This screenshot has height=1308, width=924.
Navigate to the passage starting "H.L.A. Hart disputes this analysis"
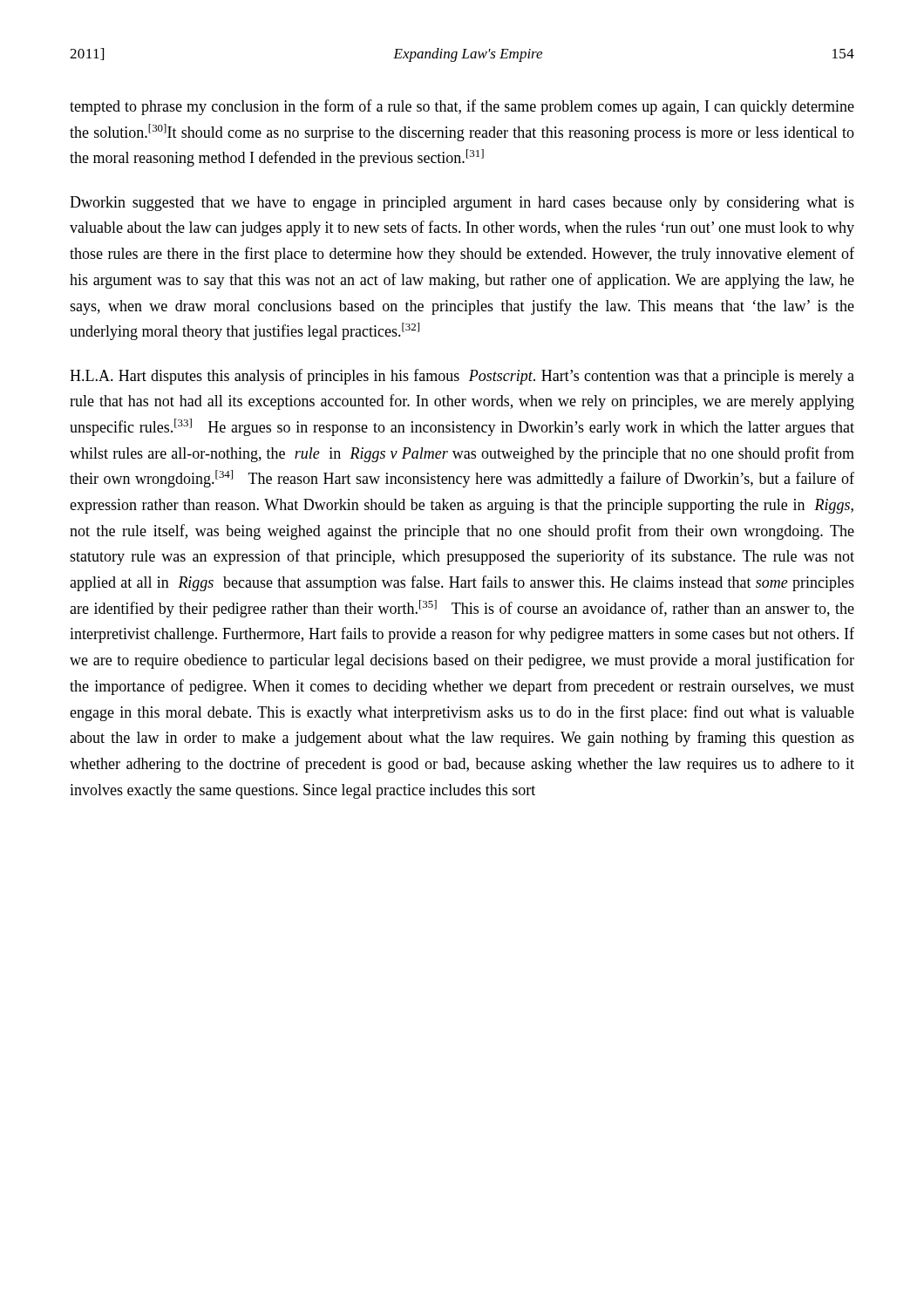coord(462,583)
